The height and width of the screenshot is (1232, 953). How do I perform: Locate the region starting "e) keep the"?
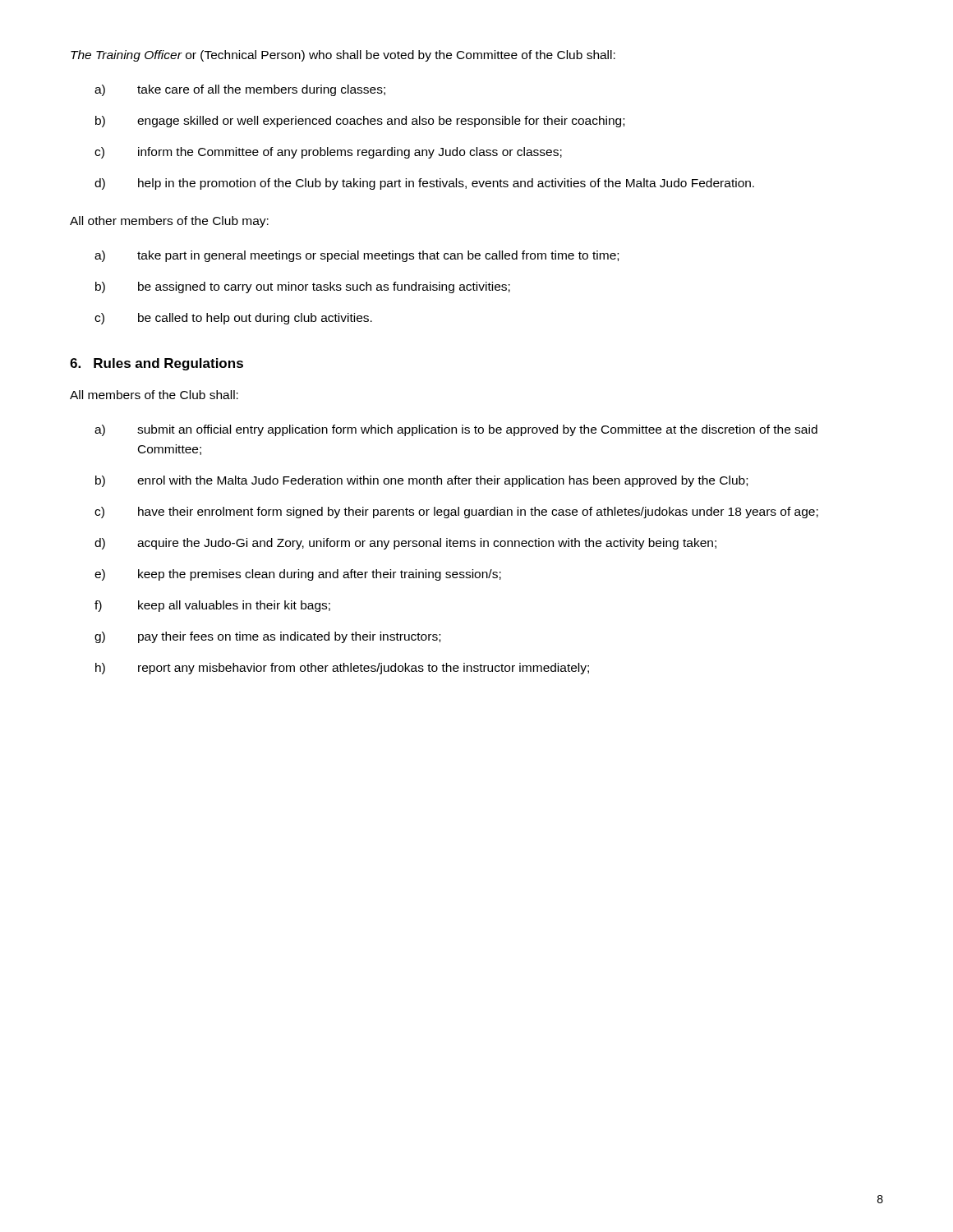pos(476,574)
